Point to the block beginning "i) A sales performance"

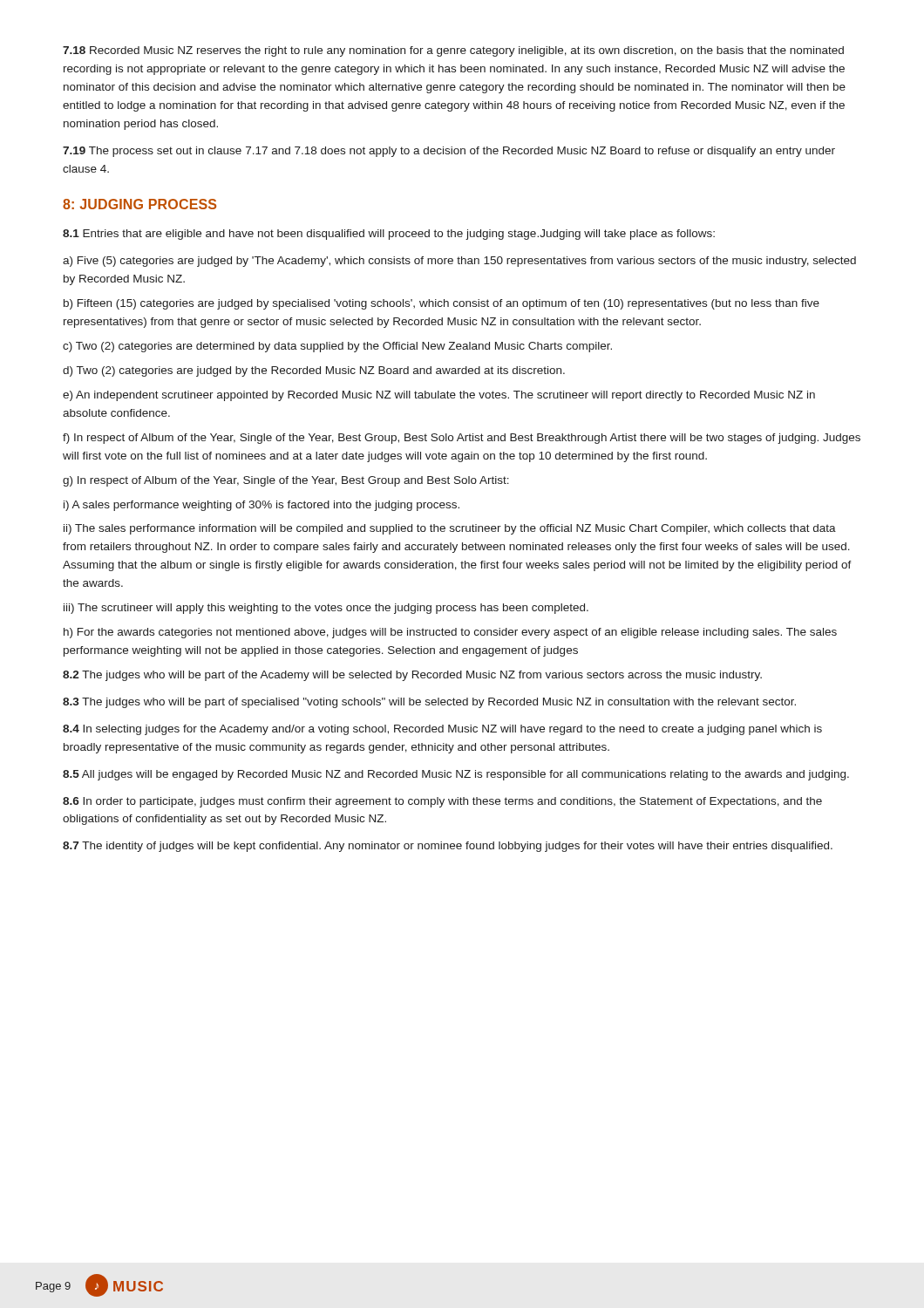262,504
